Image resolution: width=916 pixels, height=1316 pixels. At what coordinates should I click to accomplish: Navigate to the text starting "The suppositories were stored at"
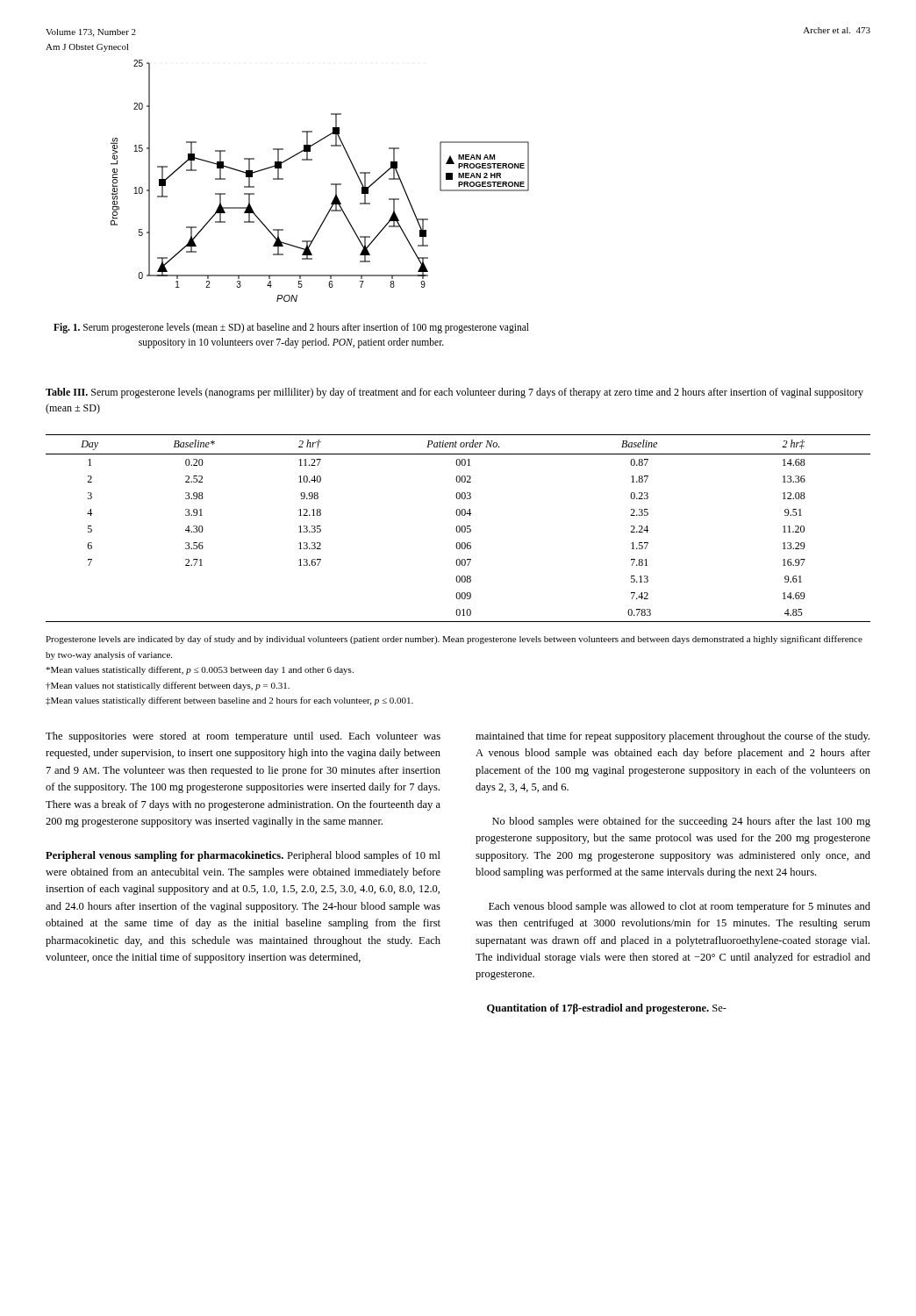click(x=243, y=847)
